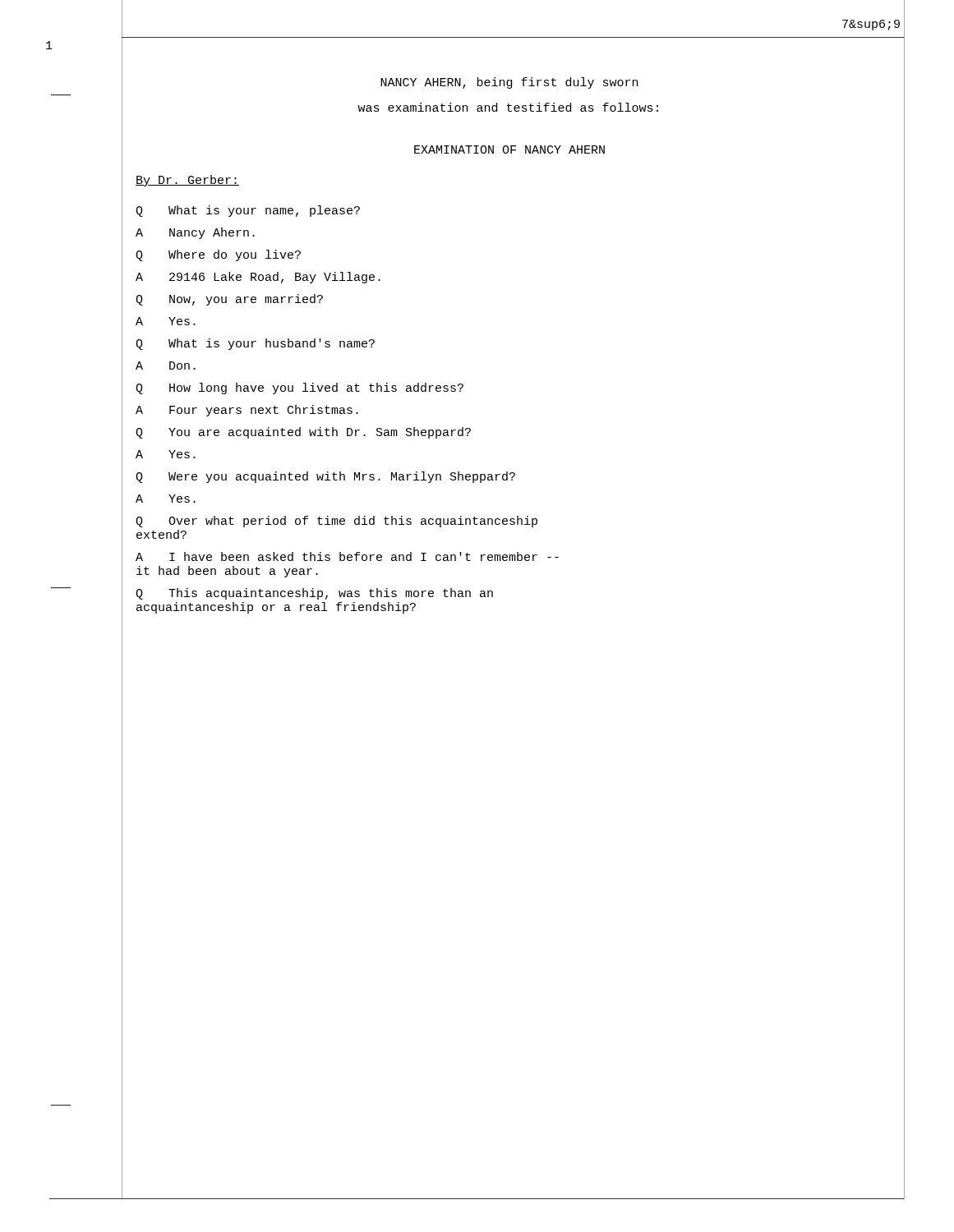Click where it says "Q What is your husband's name?"
The width and height of the screenshot is (954, 1232).
coord(255,344)
